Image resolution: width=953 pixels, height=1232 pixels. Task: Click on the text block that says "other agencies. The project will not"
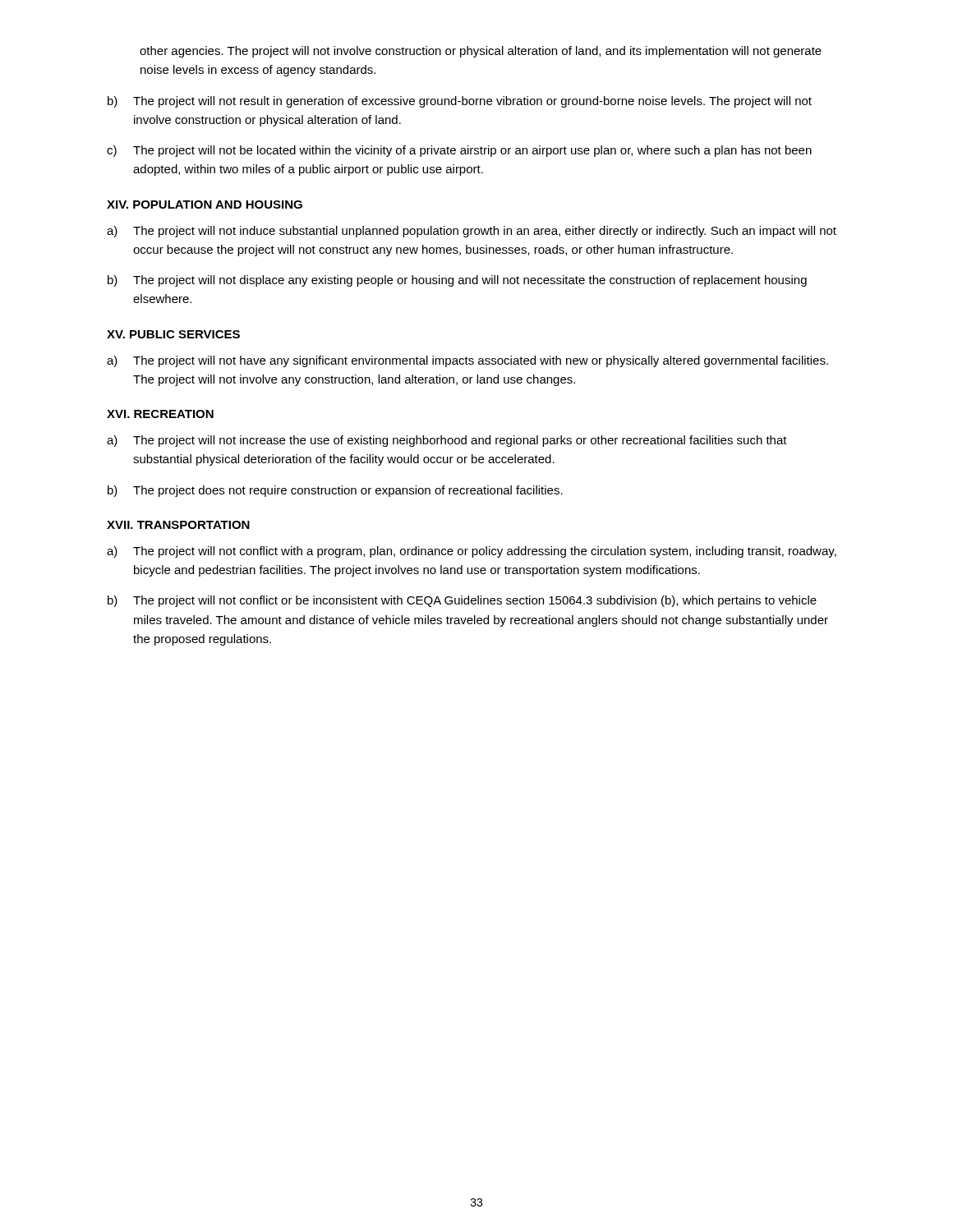pyautogui.click(x=481, y=60)
